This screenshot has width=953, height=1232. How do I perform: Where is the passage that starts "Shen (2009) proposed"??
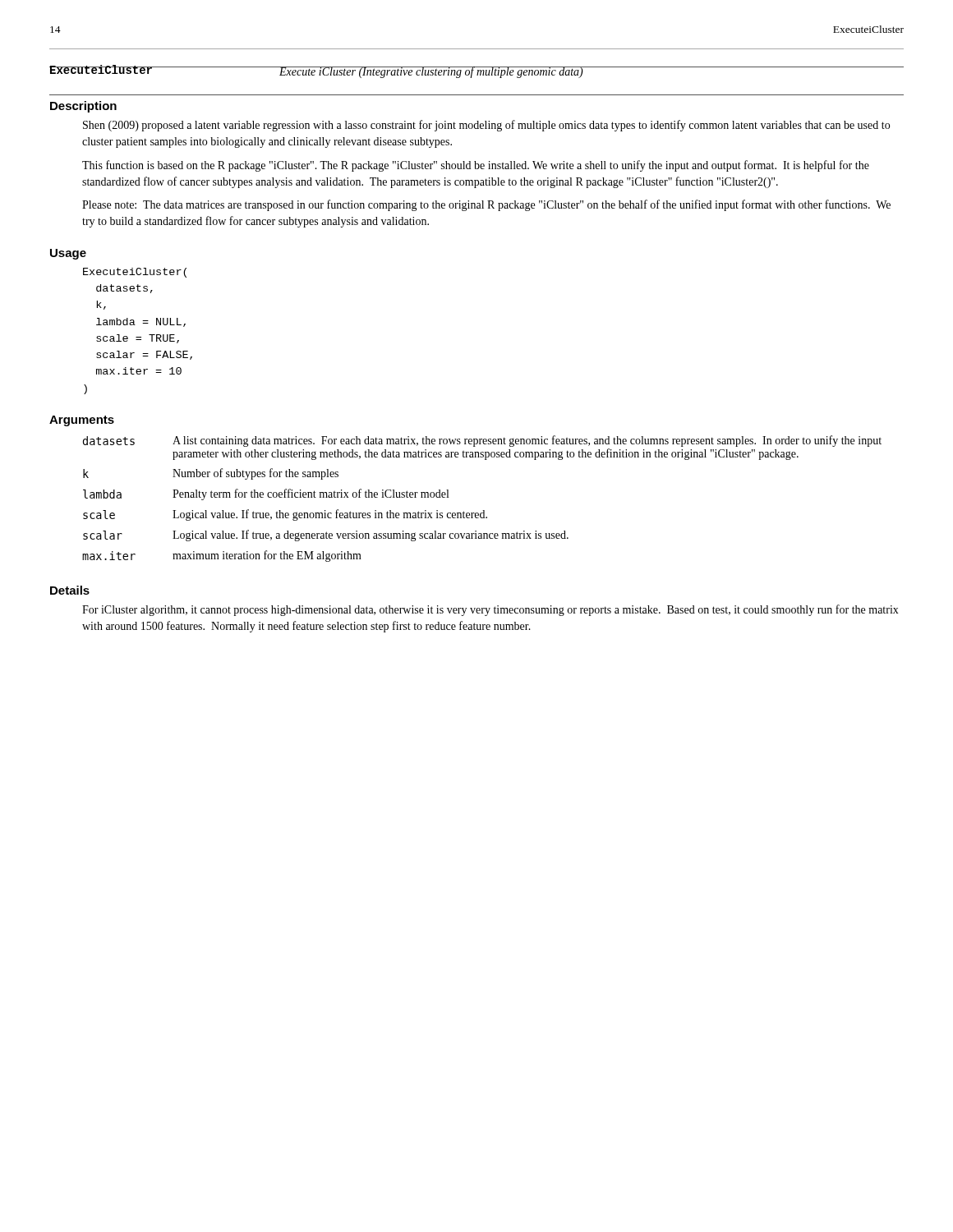click(x=493, y=174)
